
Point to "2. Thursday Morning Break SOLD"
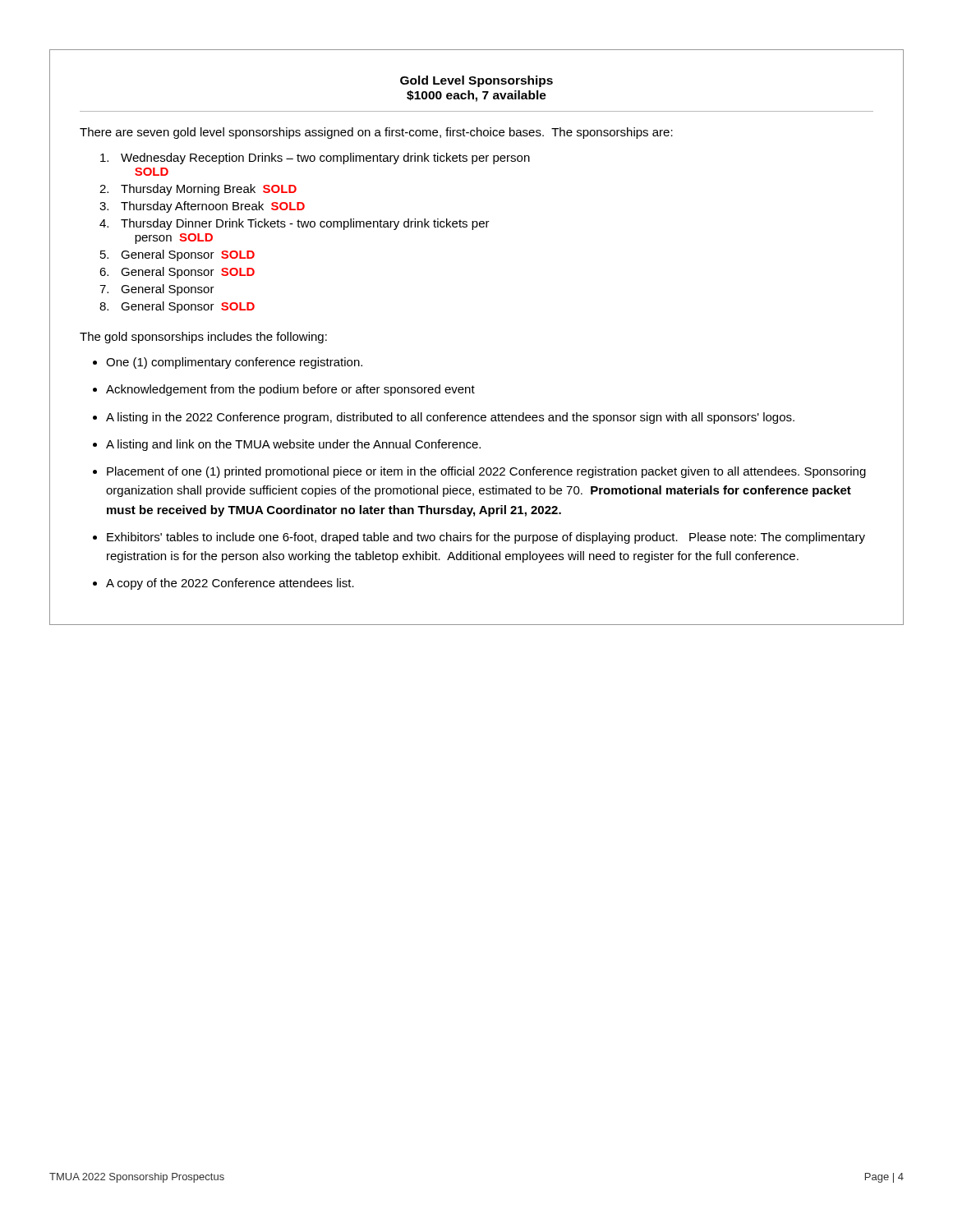[x=198, y=190]
